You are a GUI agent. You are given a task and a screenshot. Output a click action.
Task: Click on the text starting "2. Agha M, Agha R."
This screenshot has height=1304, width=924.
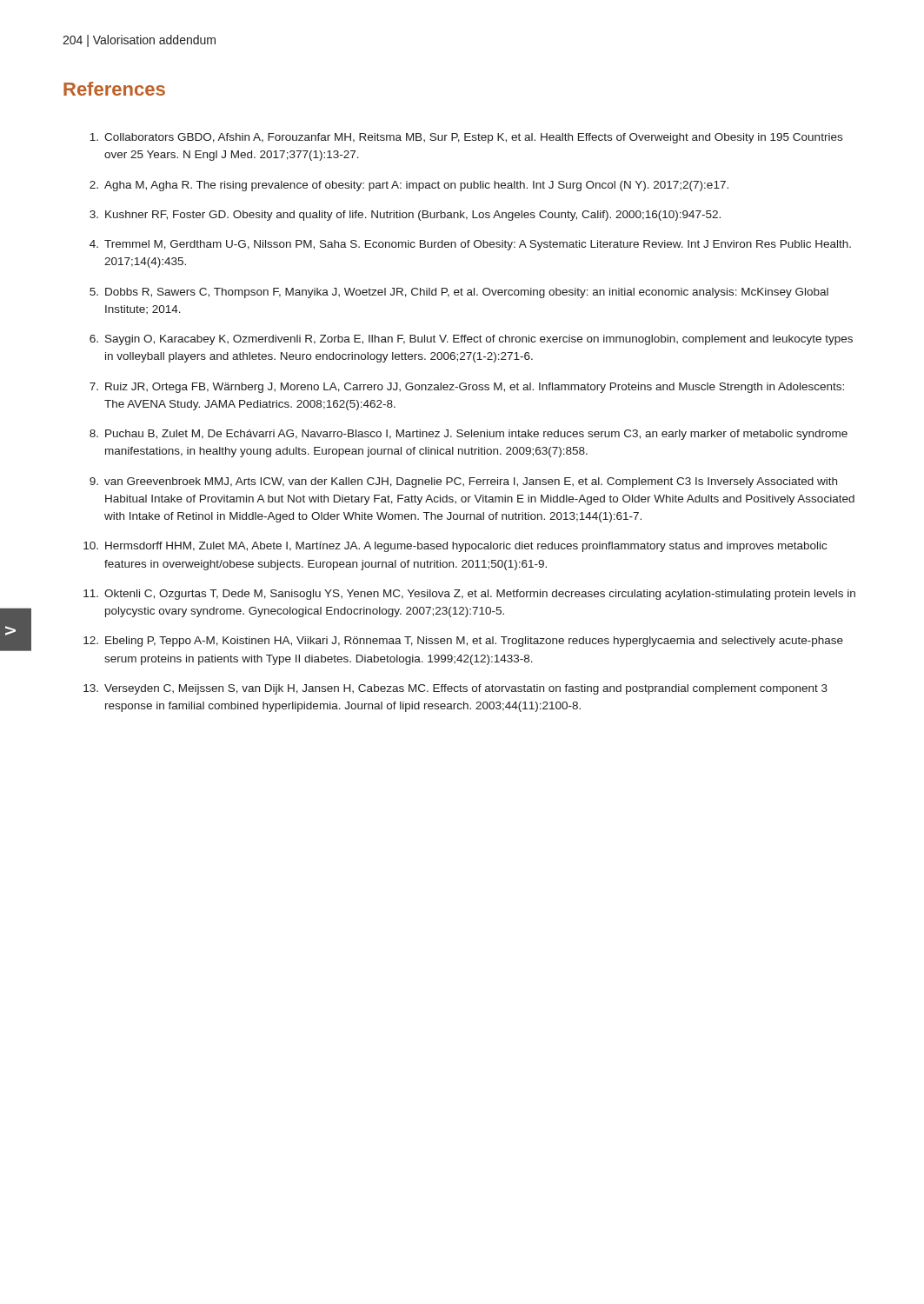pyautogui.click(x=462, y=185)
